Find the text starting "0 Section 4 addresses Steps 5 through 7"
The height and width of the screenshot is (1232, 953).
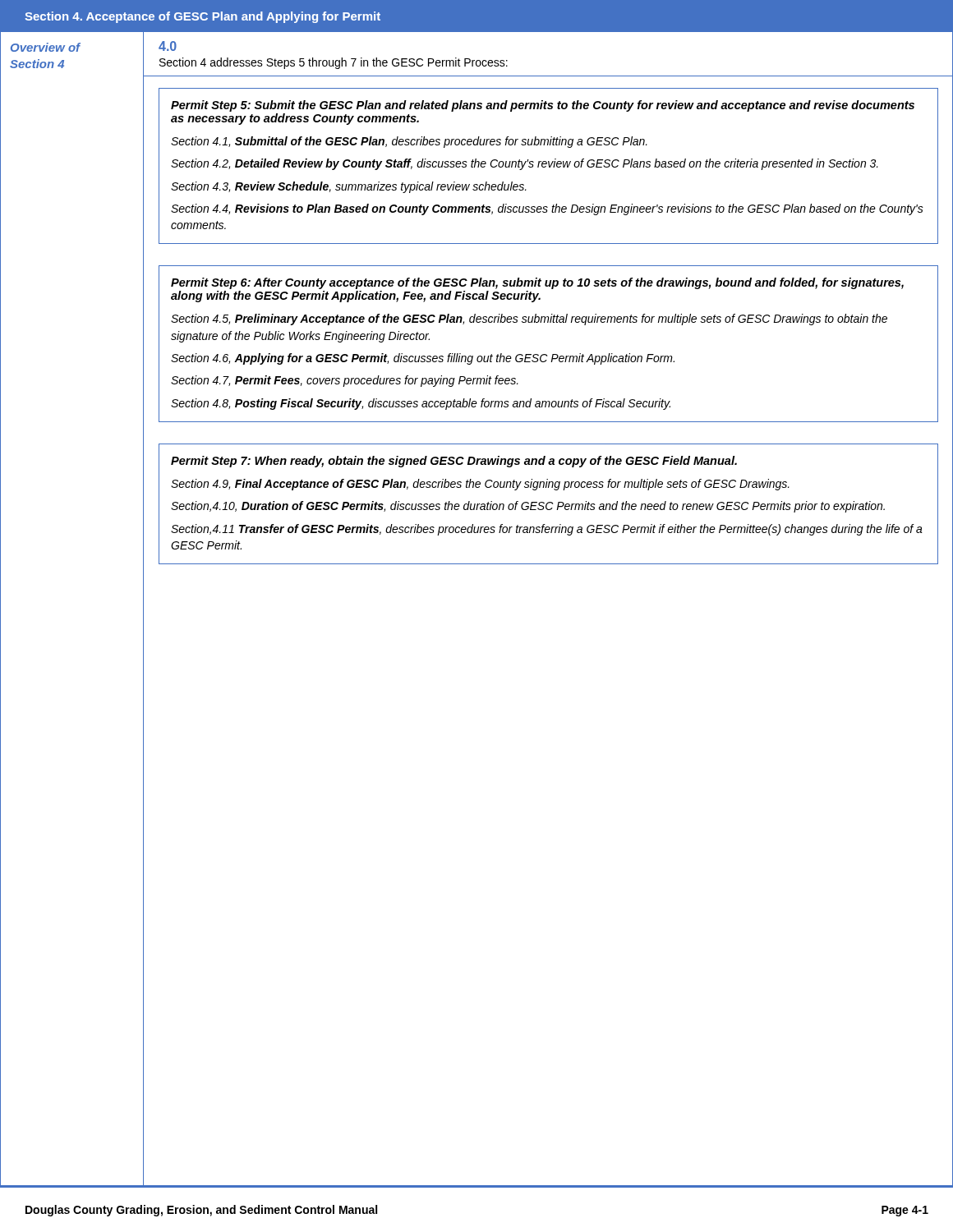click(168, 46)
